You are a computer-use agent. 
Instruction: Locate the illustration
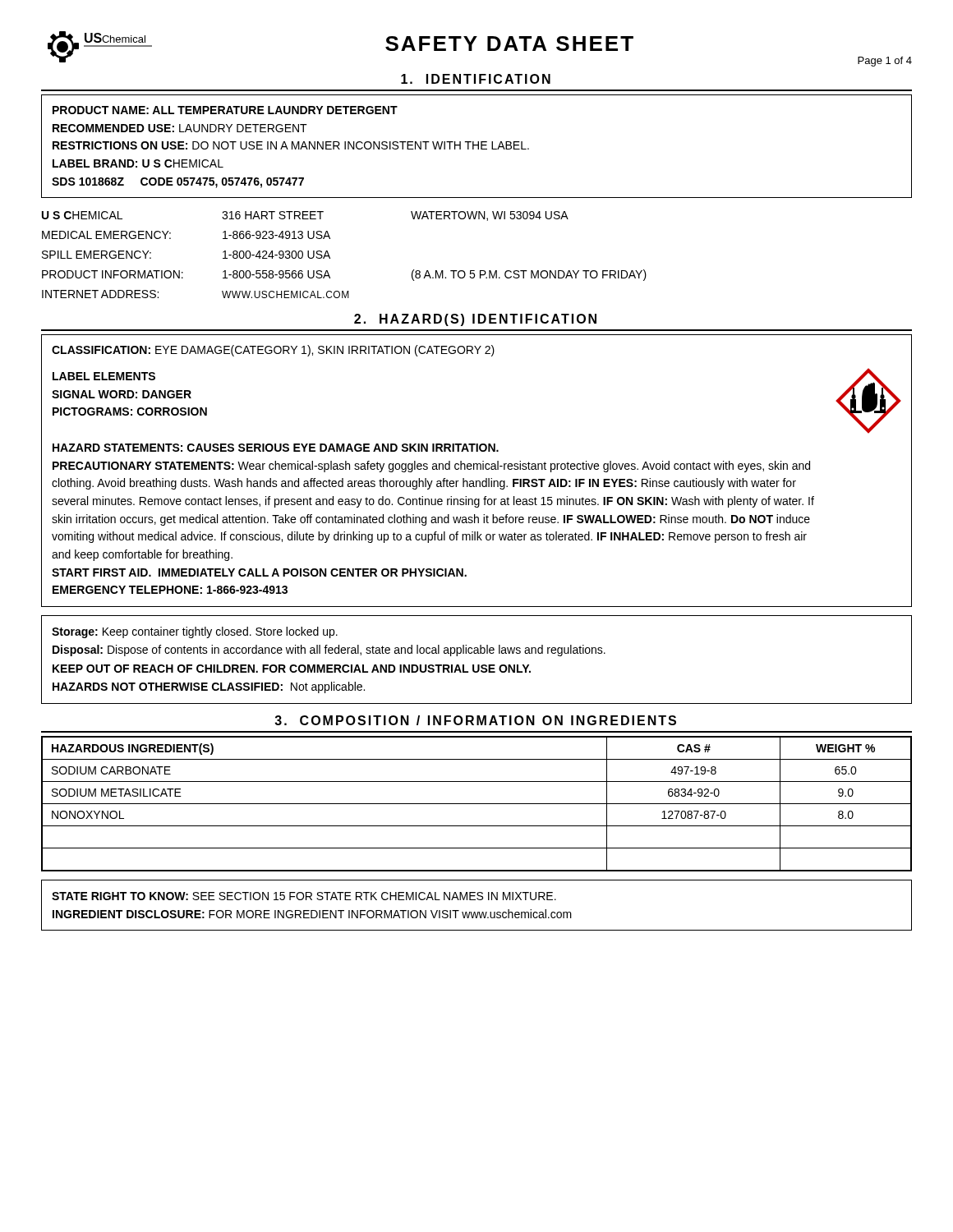pos(868,404)
